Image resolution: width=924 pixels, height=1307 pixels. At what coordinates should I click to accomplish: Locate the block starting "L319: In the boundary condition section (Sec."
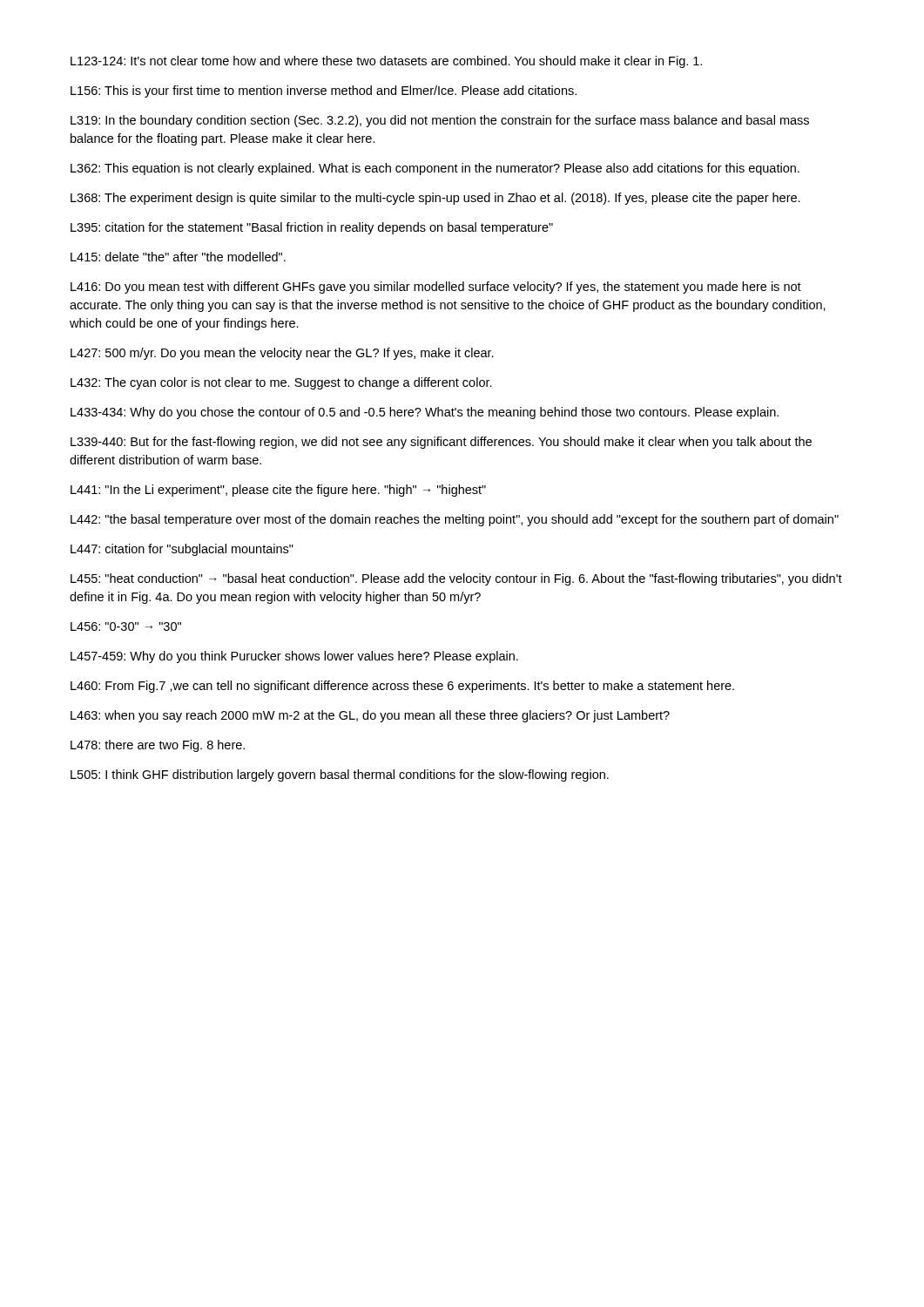440,129
